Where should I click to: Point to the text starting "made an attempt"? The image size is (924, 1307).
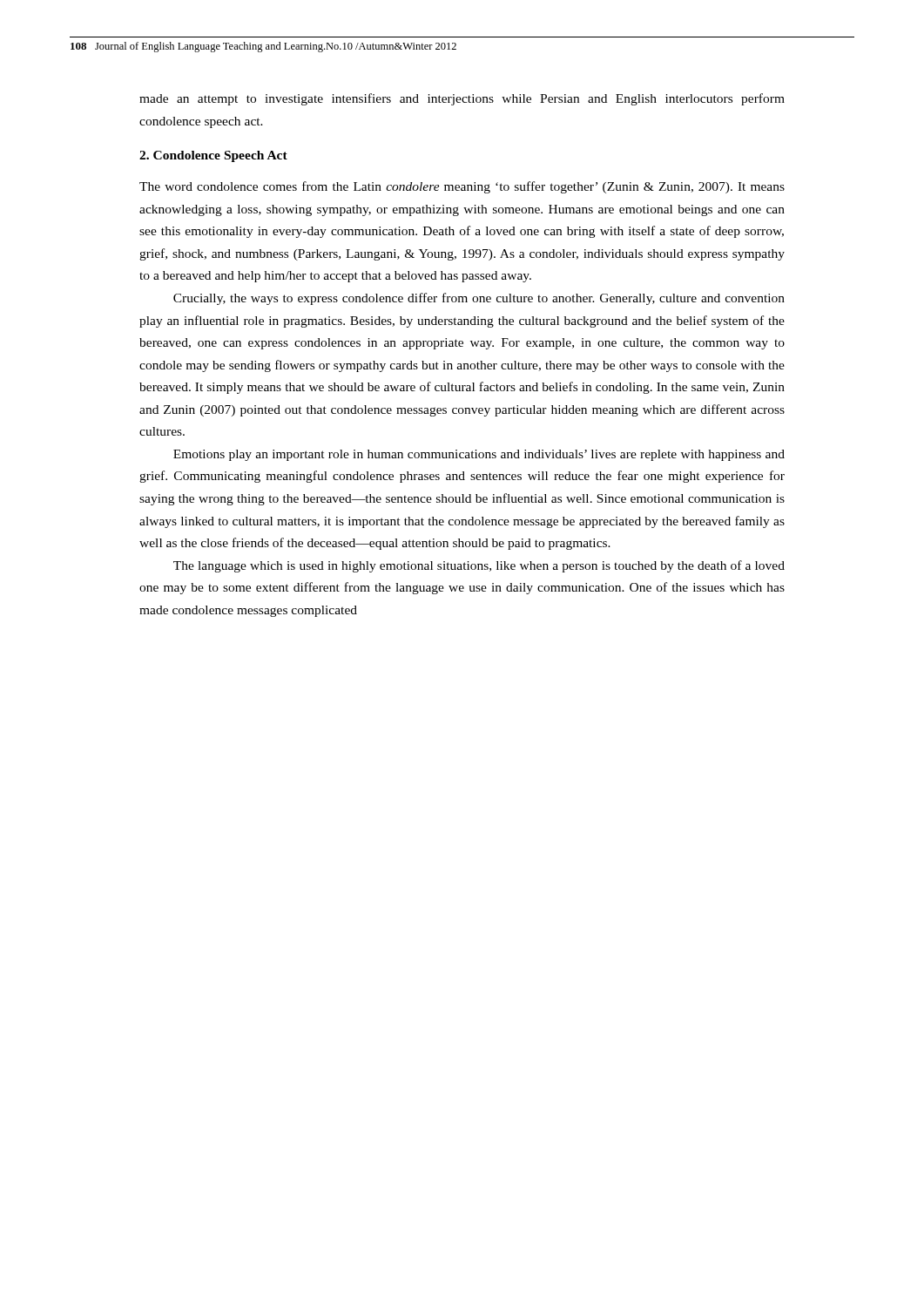462,109
